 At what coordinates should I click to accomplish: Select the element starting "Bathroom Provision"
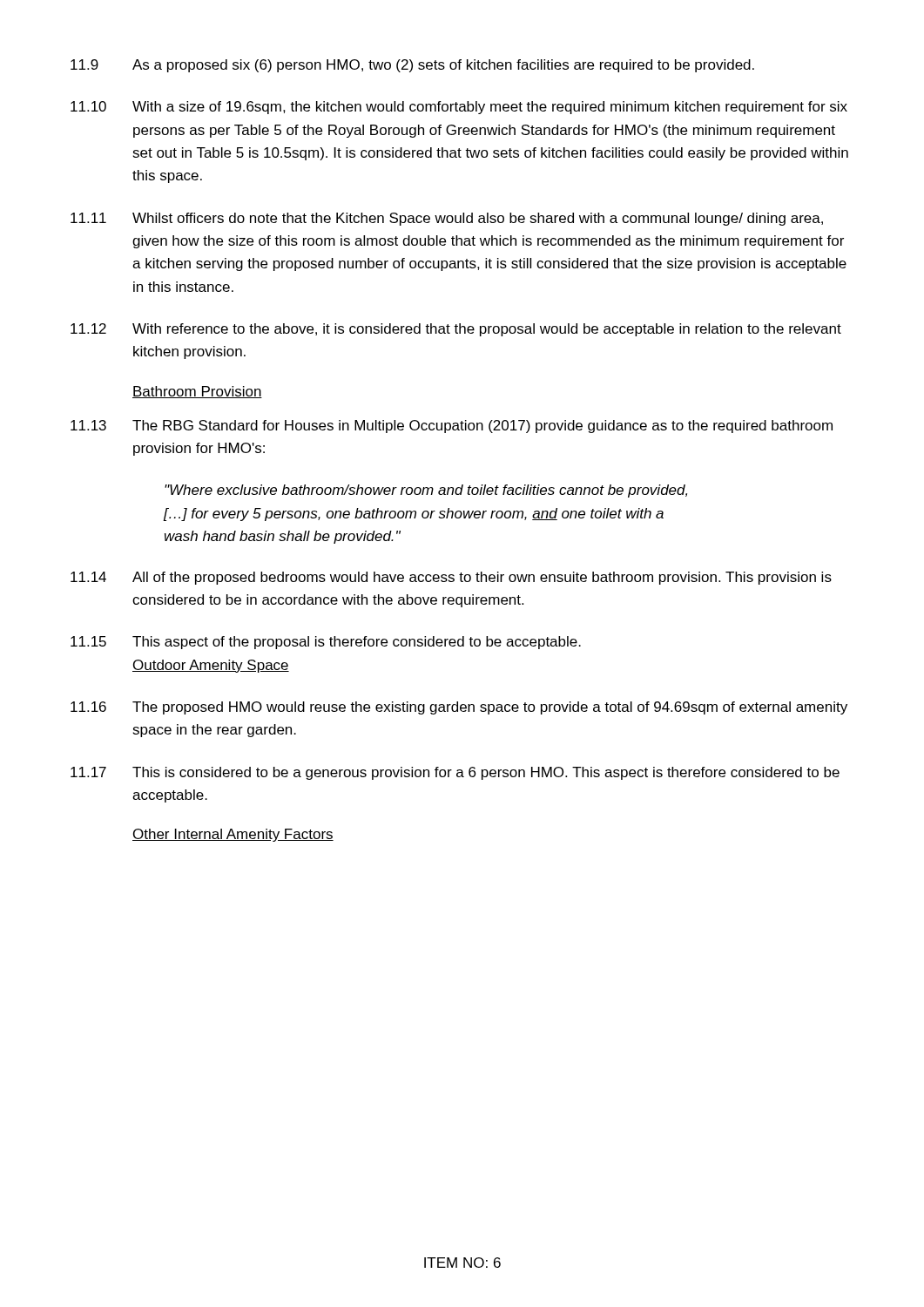click(x=197, y=392)
